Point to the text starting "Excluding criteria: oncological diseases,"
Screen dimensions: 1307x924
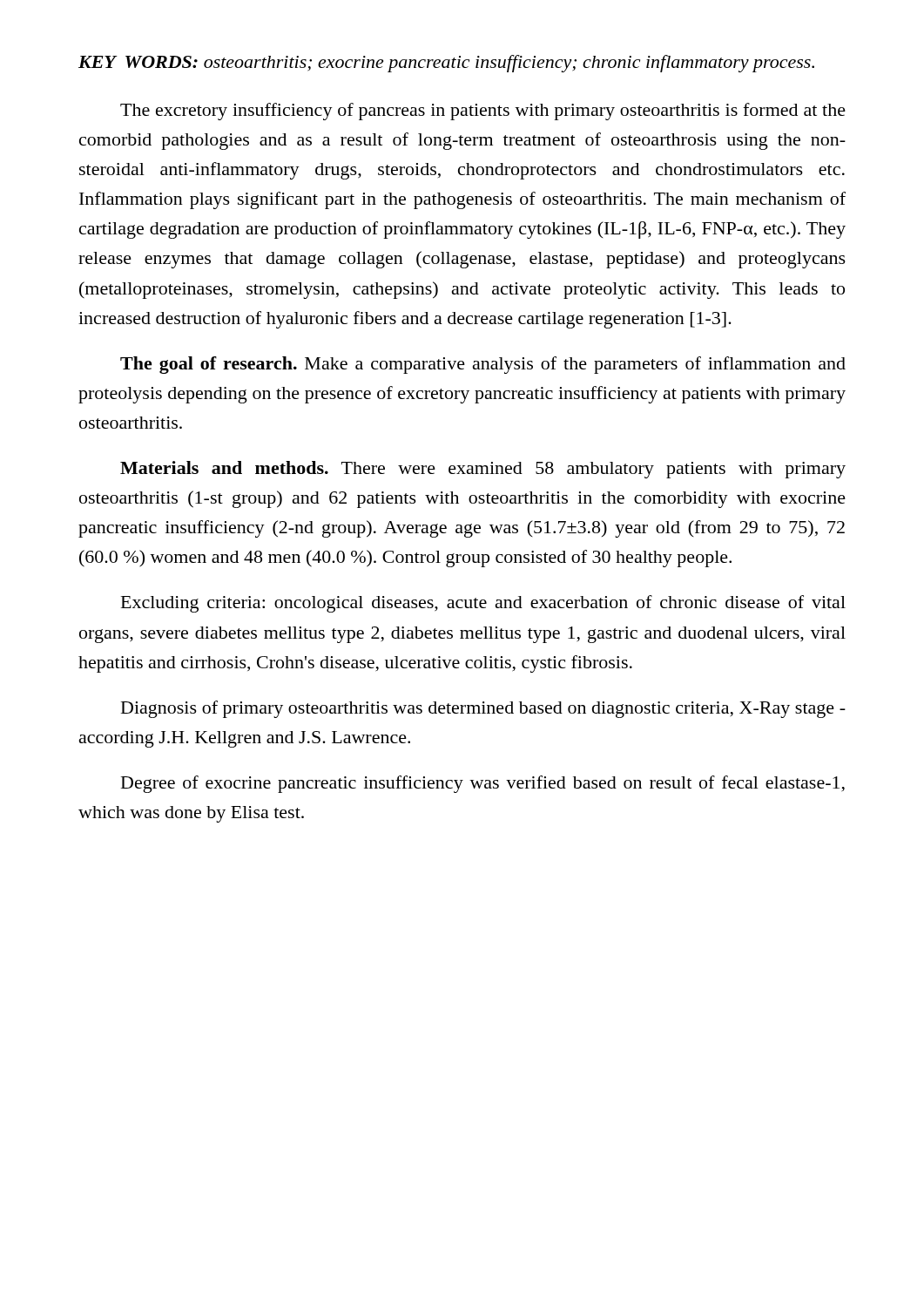(462, 632)
